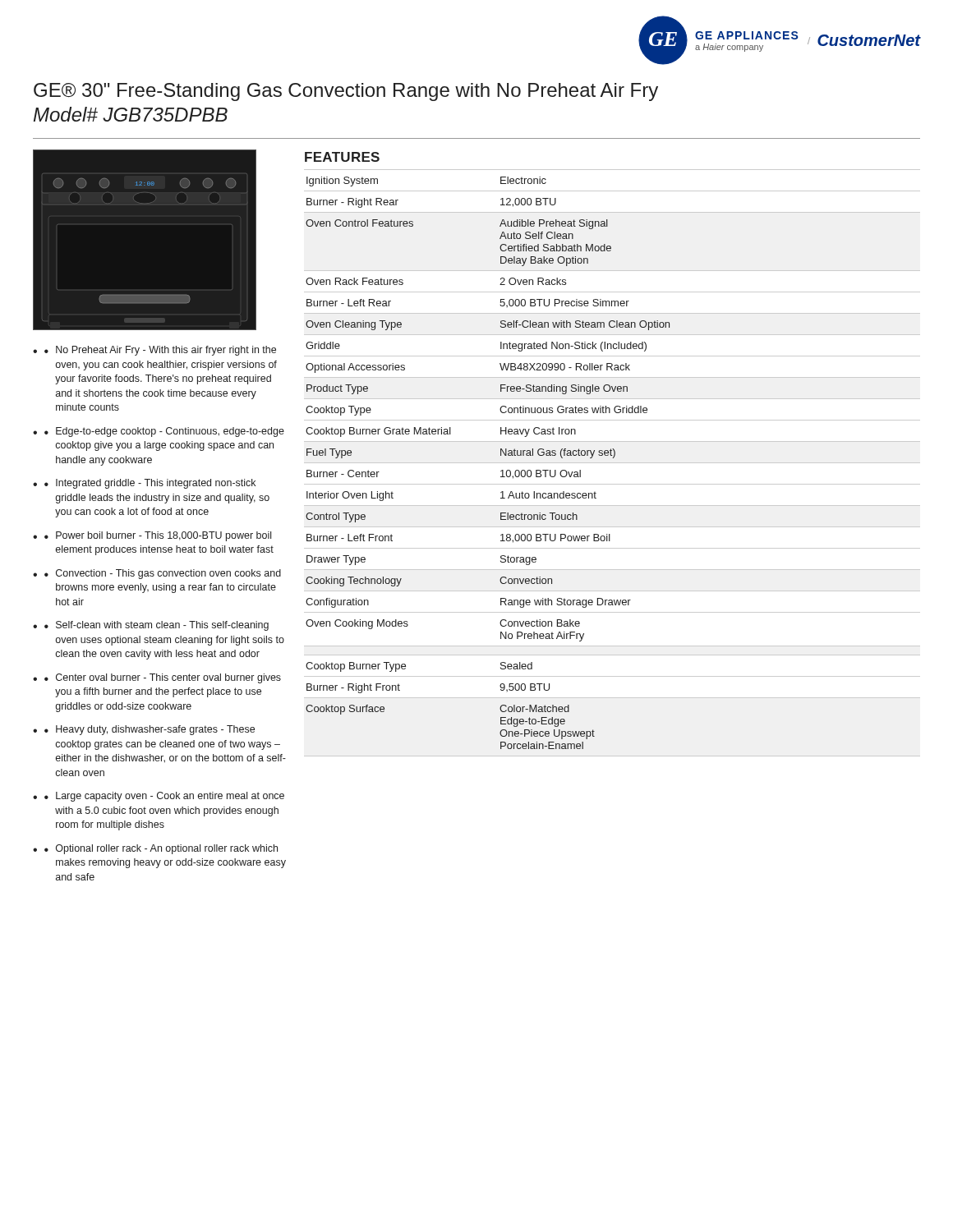Viewport: 953px width, 1232px height.
Task: Point to the text starting "• Large capacity oven -"
Action: 166,811
